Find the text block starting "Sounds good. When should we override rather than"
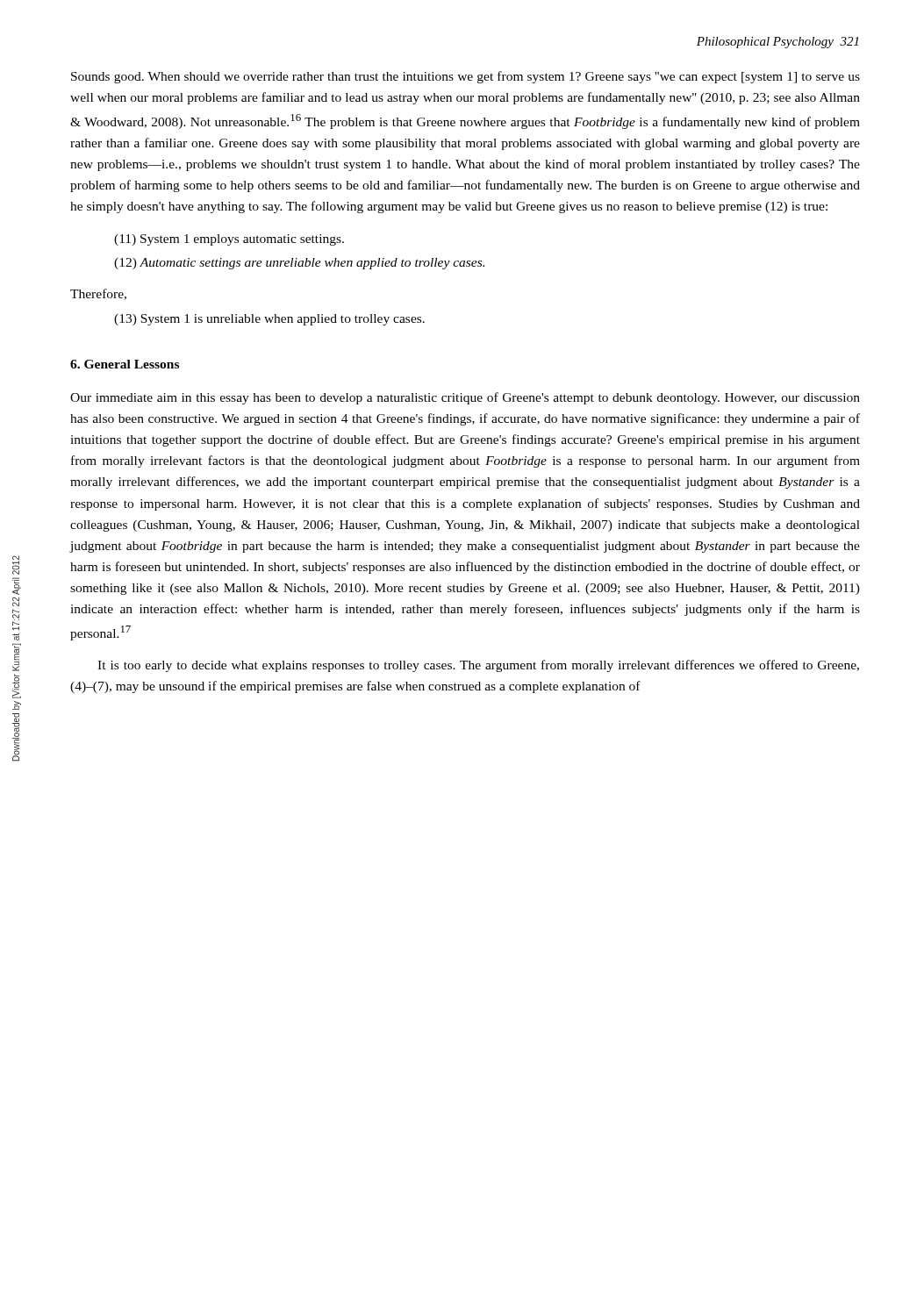Screen dimensions: 1316x924 click(465, 141)
